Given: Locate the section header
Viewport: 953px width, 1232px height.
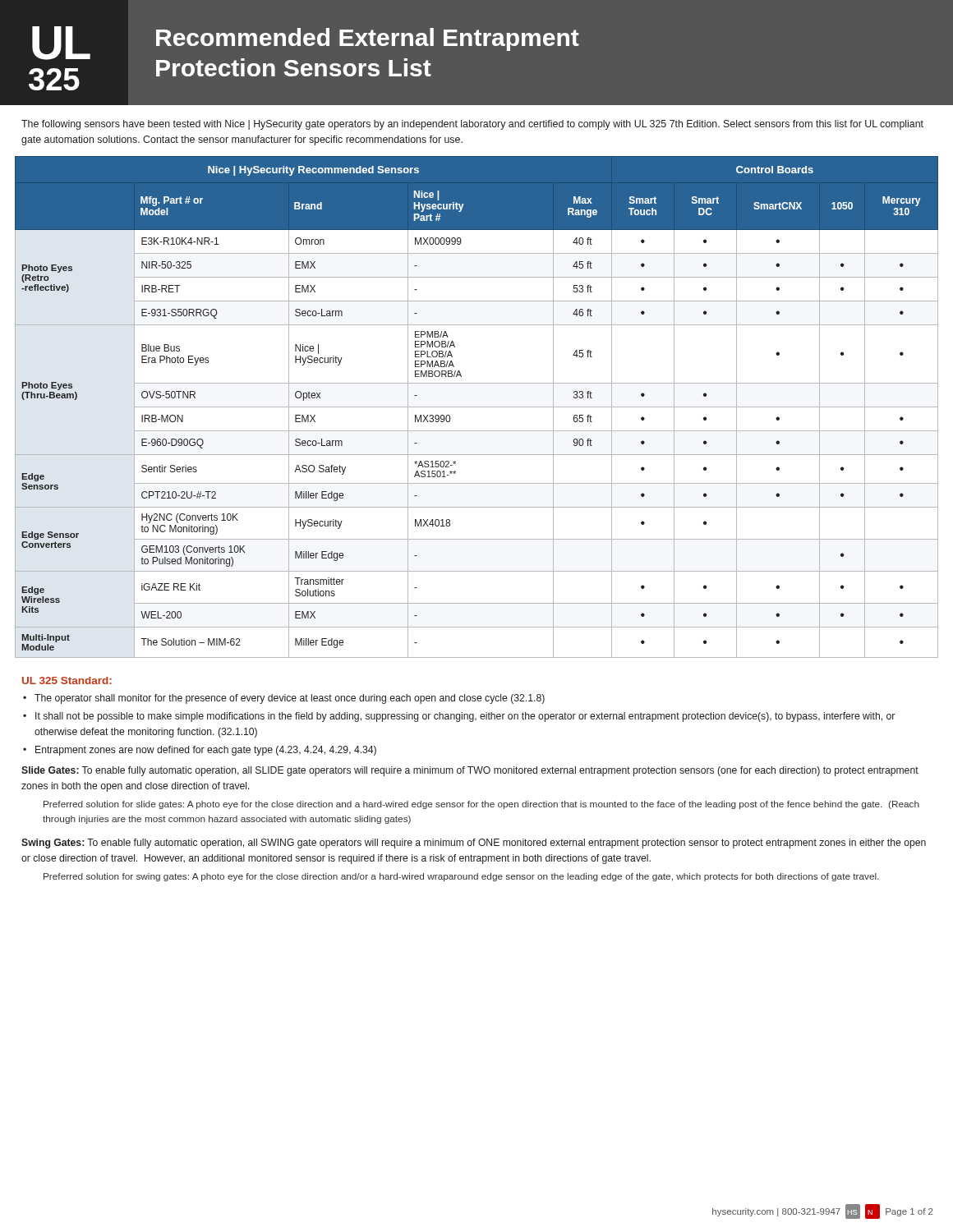Looking at the screenshot, I should click(x=67, y=681).
